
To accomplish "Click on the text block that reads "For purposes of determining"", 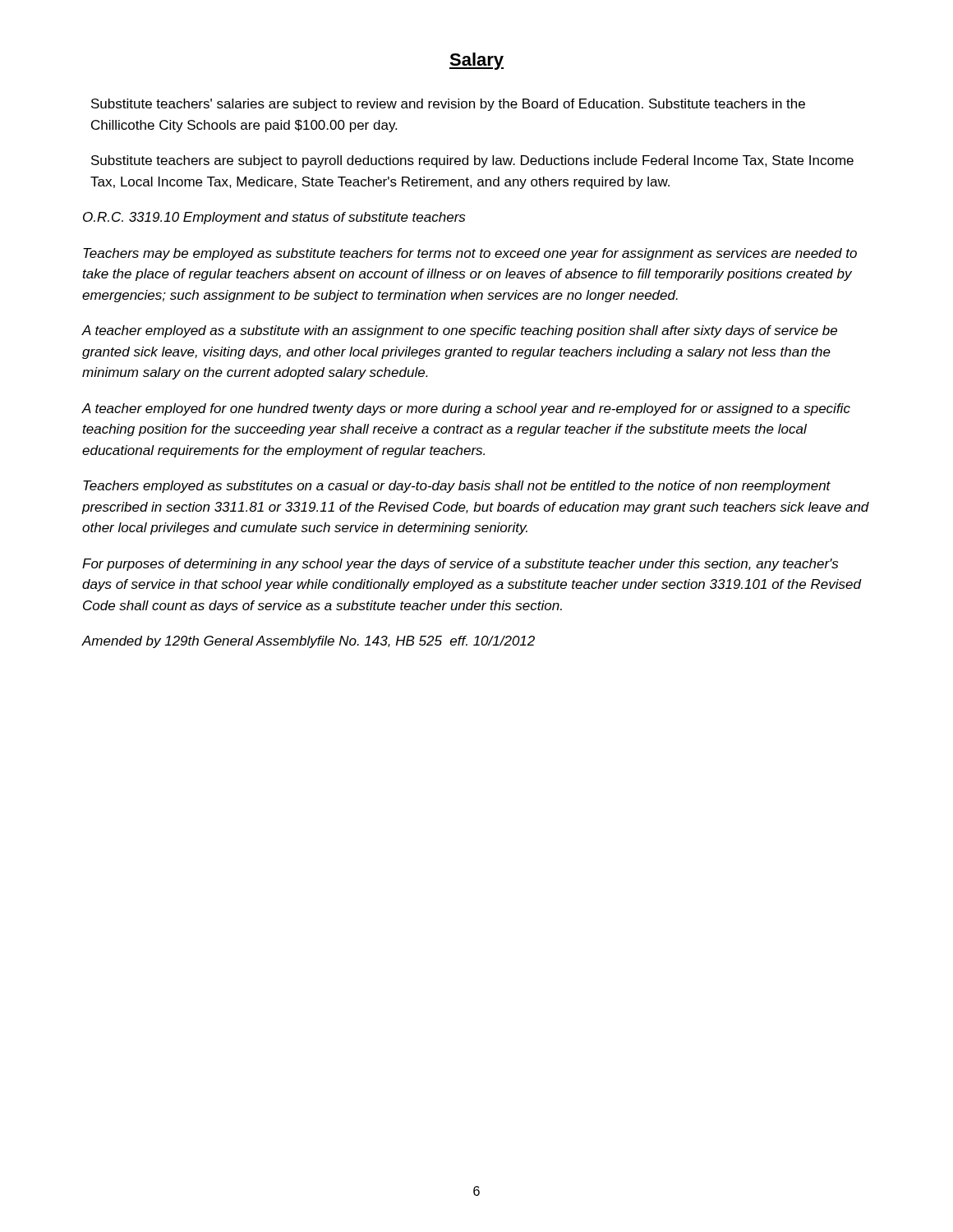I will [471, 584].
